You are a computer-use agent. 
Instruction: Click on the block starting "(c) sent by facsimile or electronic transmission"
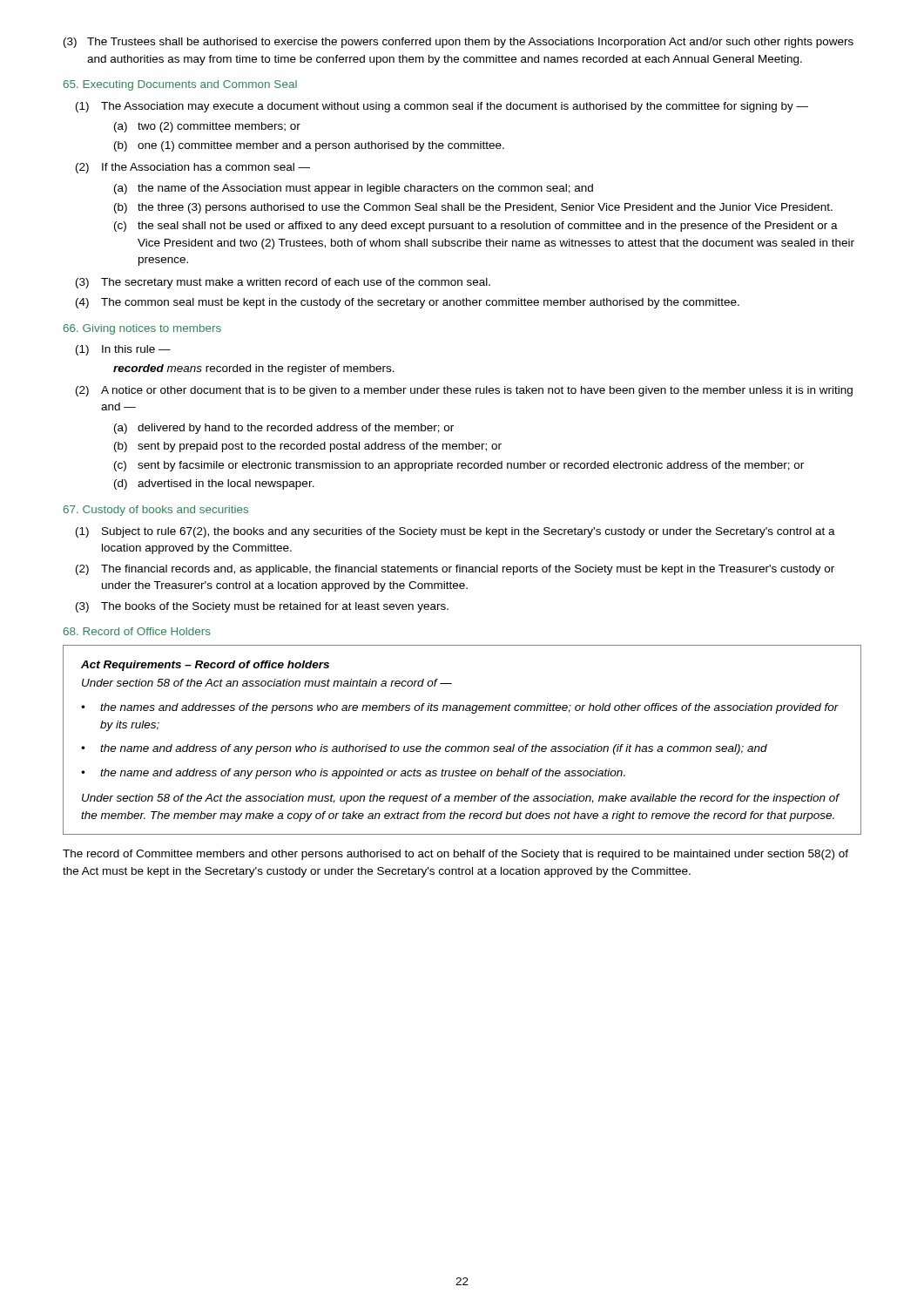click(x=459, y=465)
